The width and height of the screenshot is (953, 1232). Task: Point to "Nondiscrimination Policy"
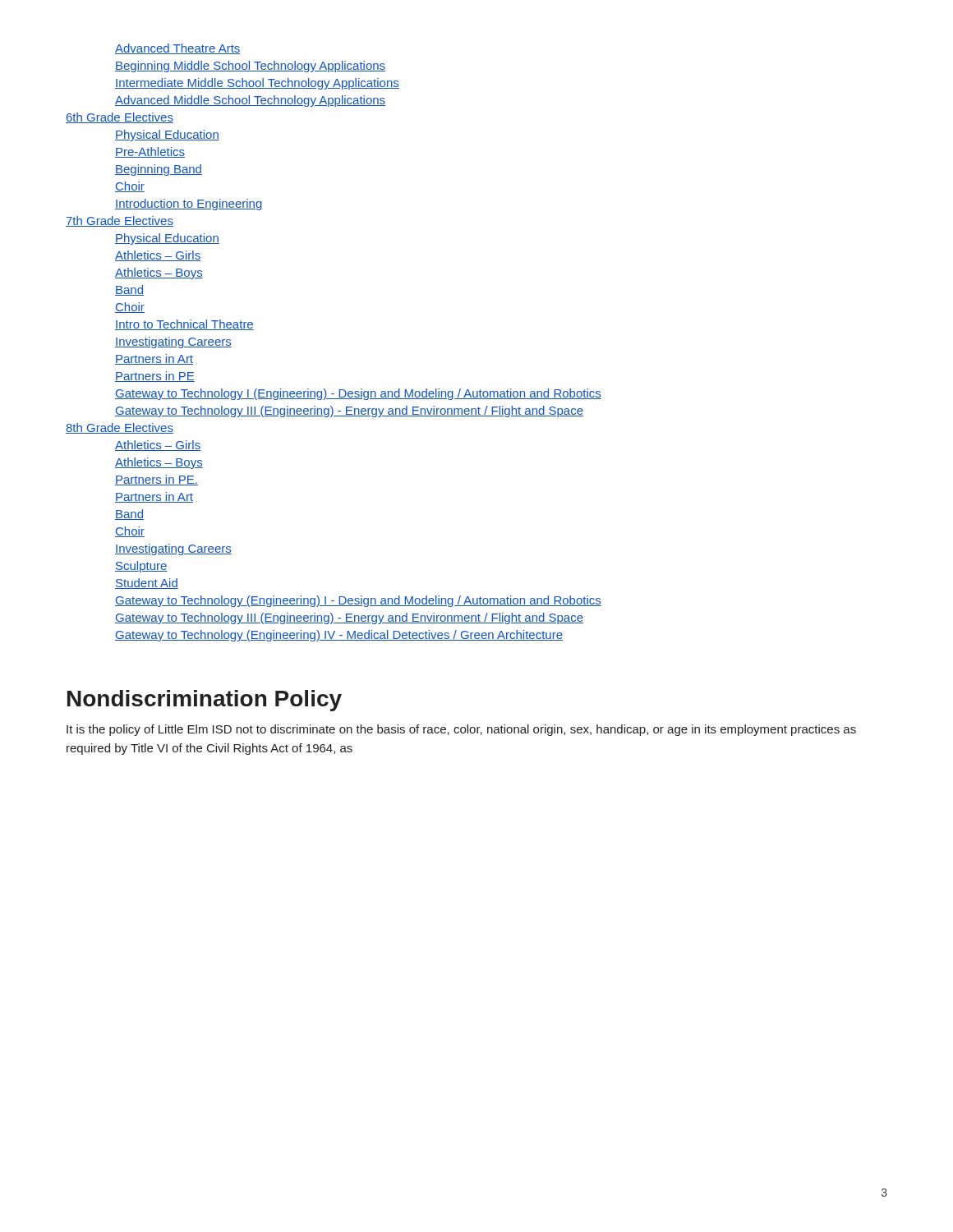205,701
